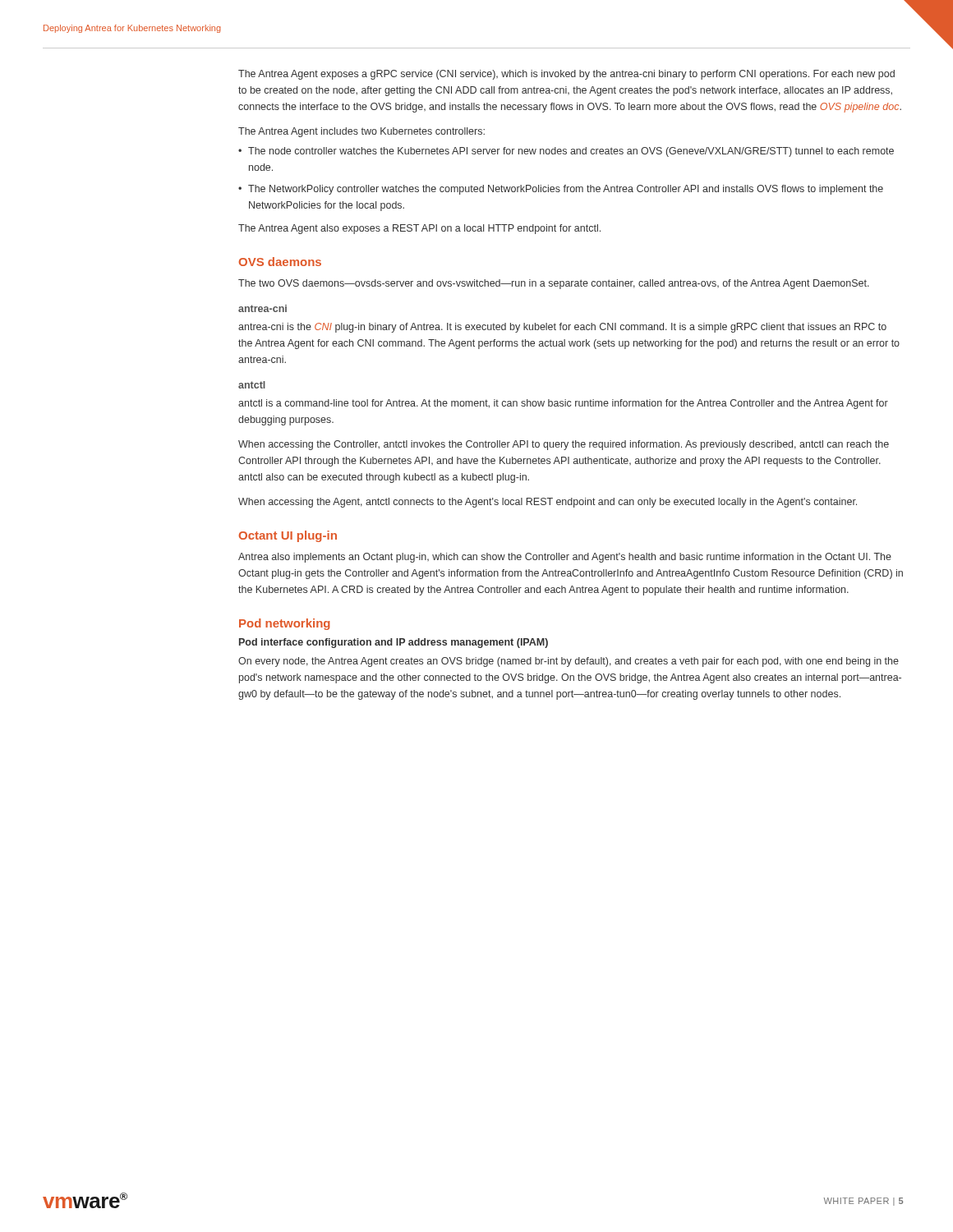Point to "OVS daemons"
Viewport: 953px width, 1232px height.
click(280, 262)
